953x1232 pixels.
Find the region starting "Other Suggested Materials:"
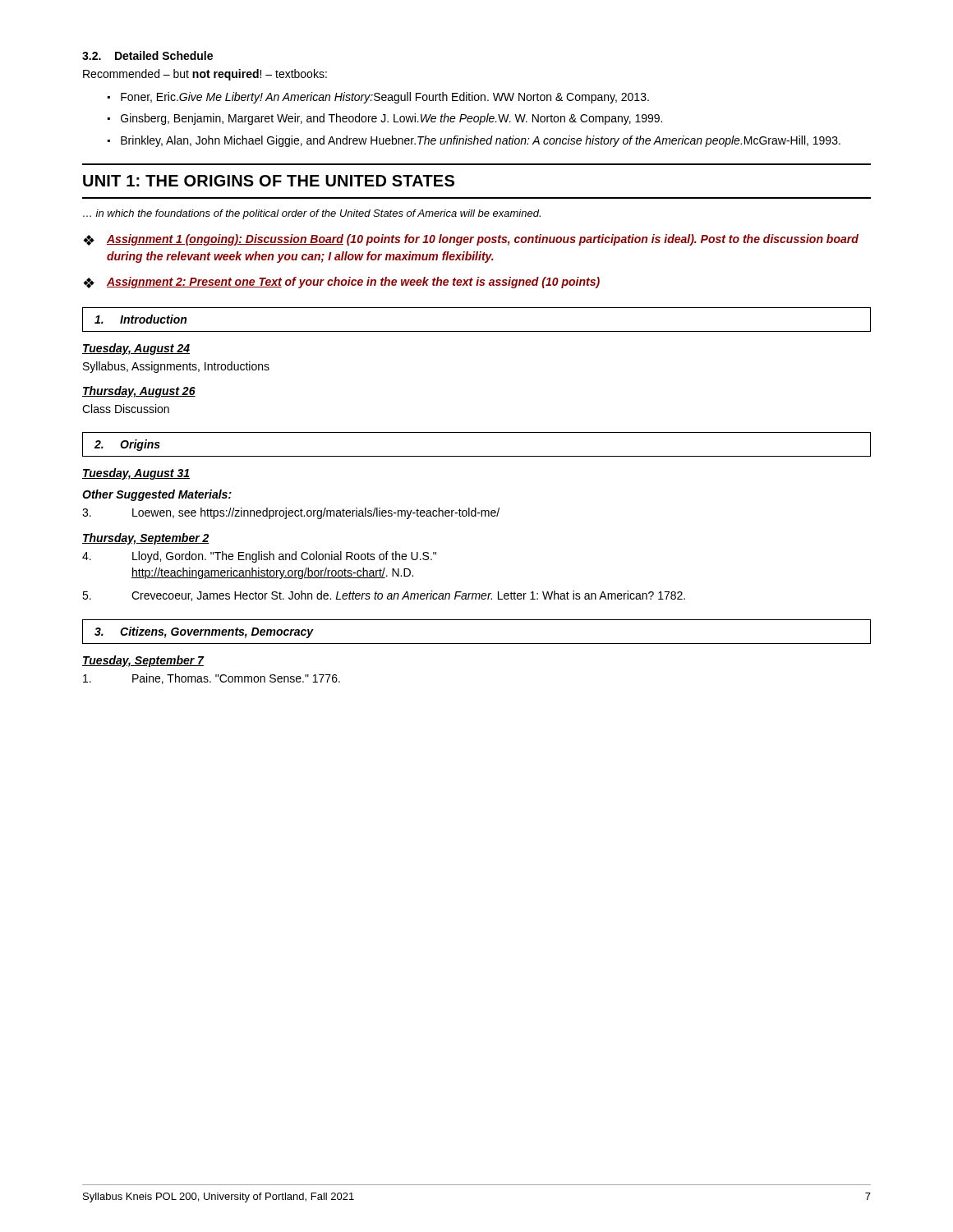157,495
